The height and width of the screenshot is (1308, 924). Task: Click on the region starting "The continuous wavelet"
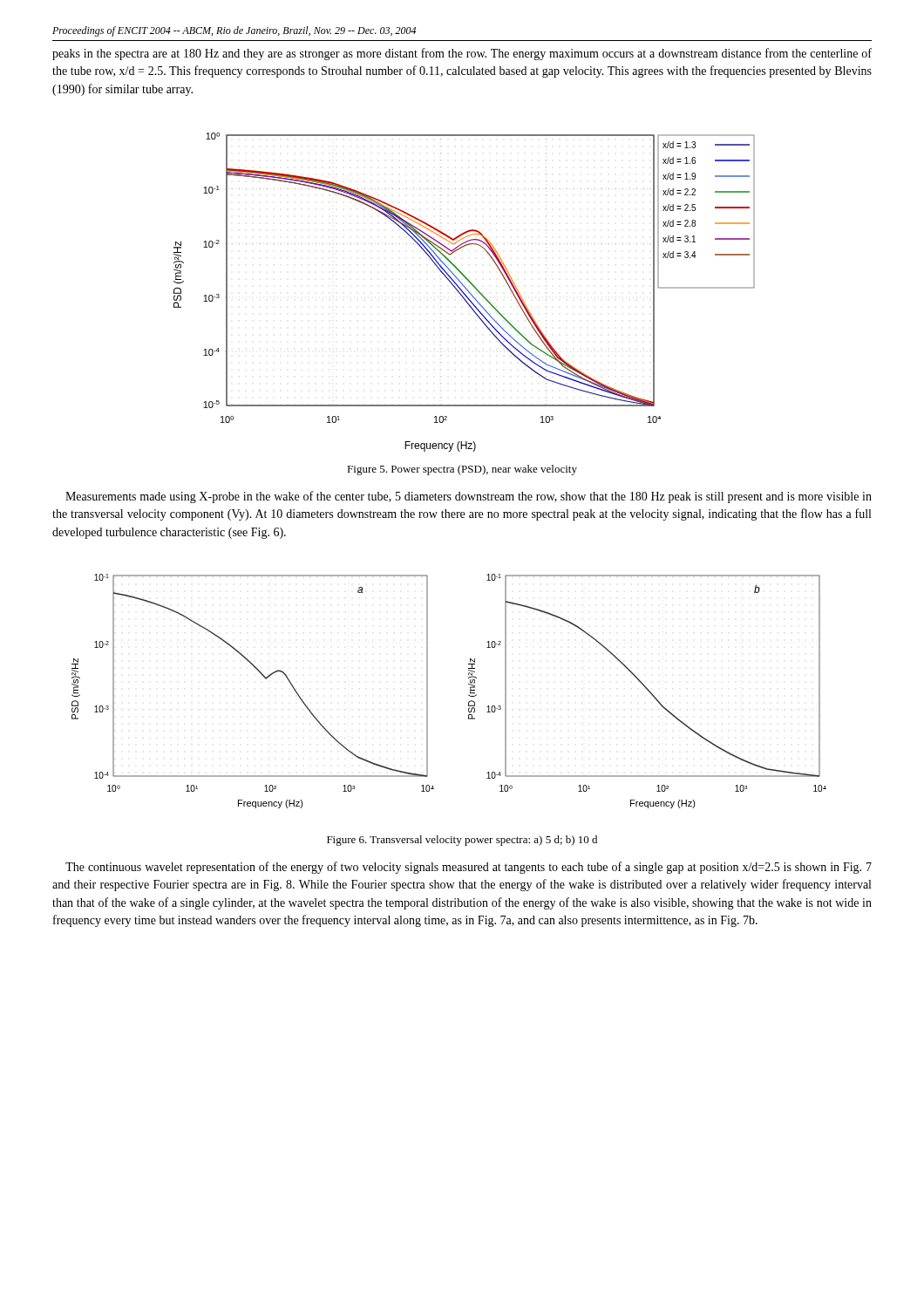tap(462, 894)
